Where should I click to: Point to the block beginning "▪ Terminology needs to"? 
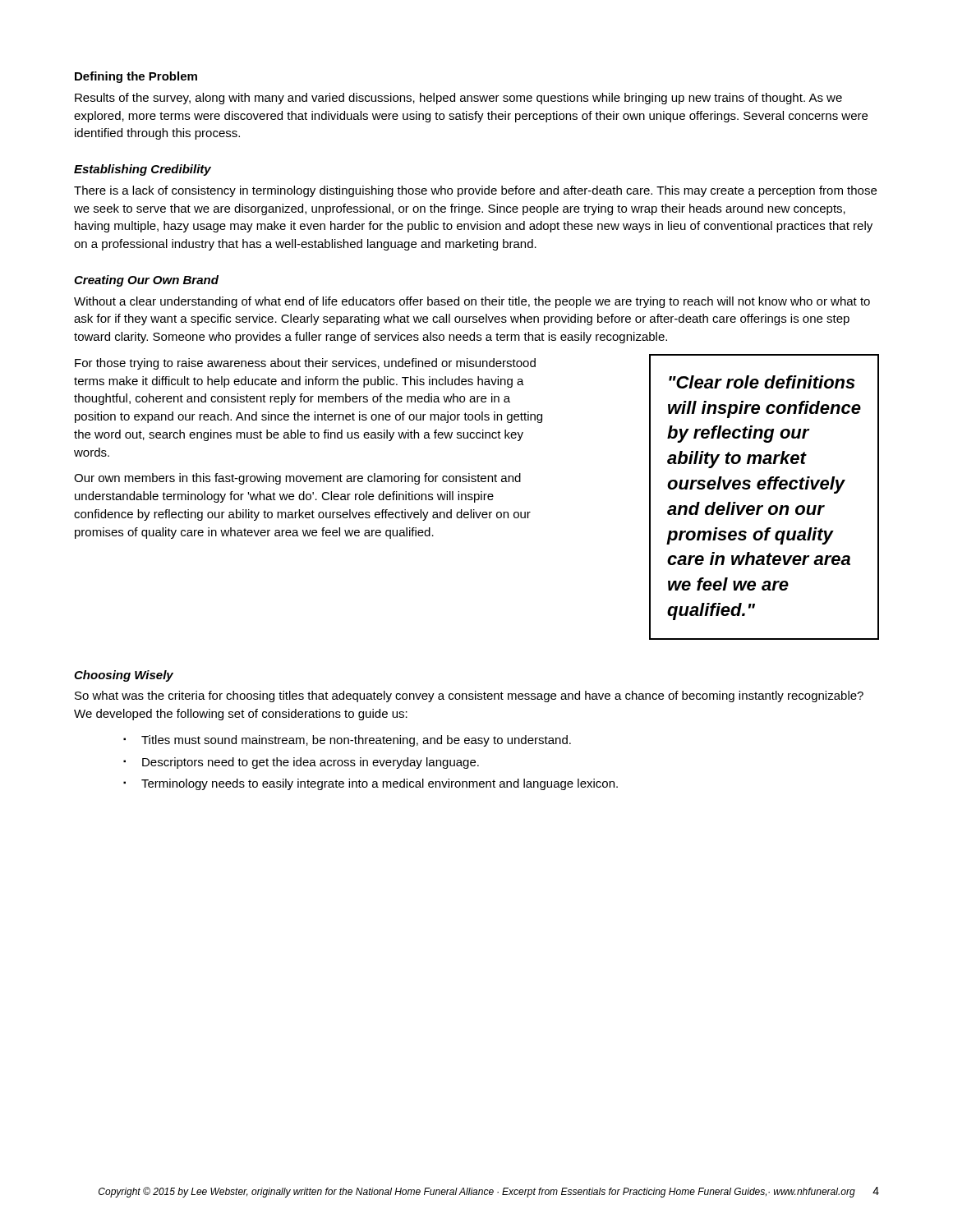[x=501, y=784]
